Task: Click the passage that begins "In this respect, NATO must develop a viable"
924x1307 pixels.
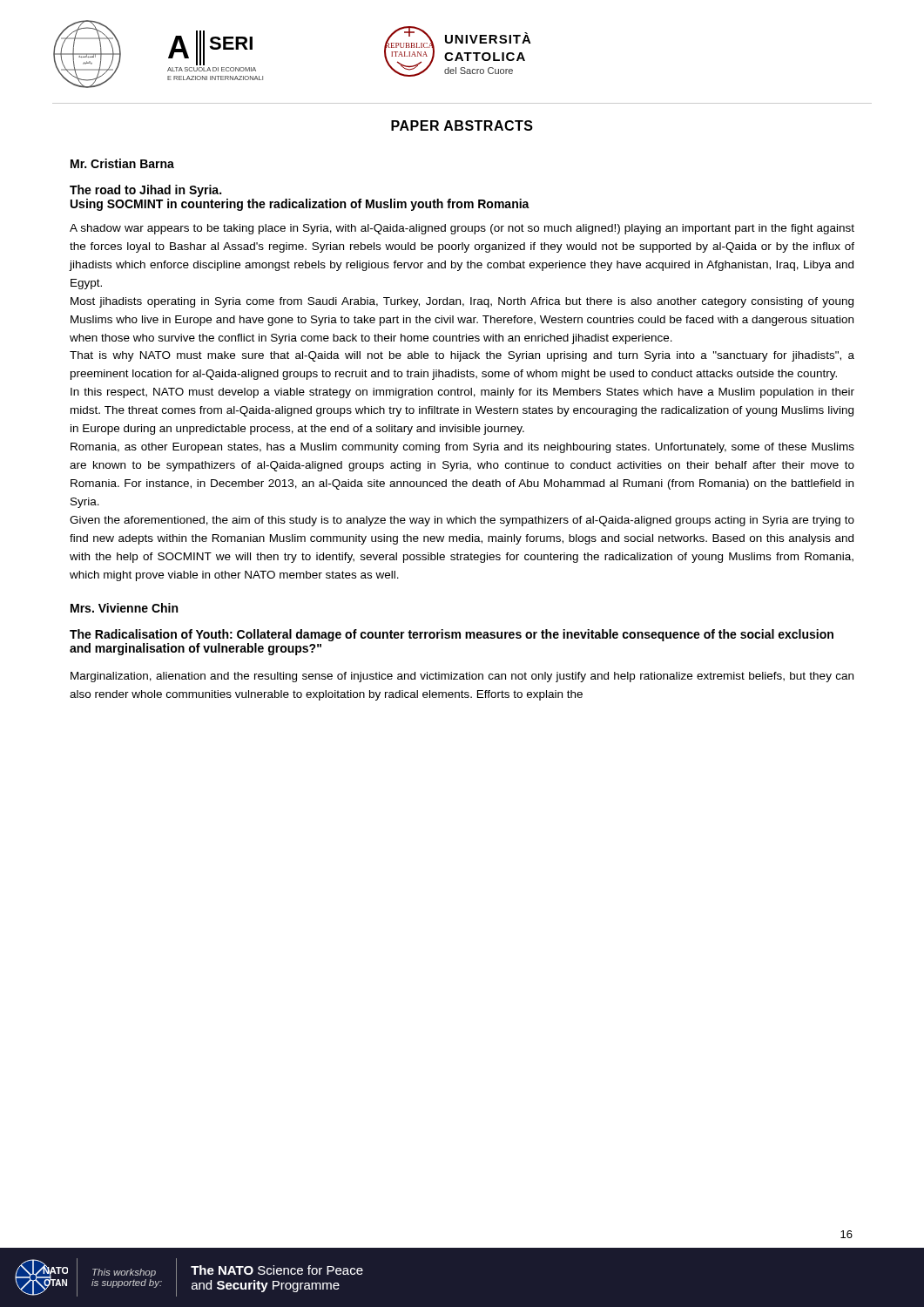Action: (462, 410)
